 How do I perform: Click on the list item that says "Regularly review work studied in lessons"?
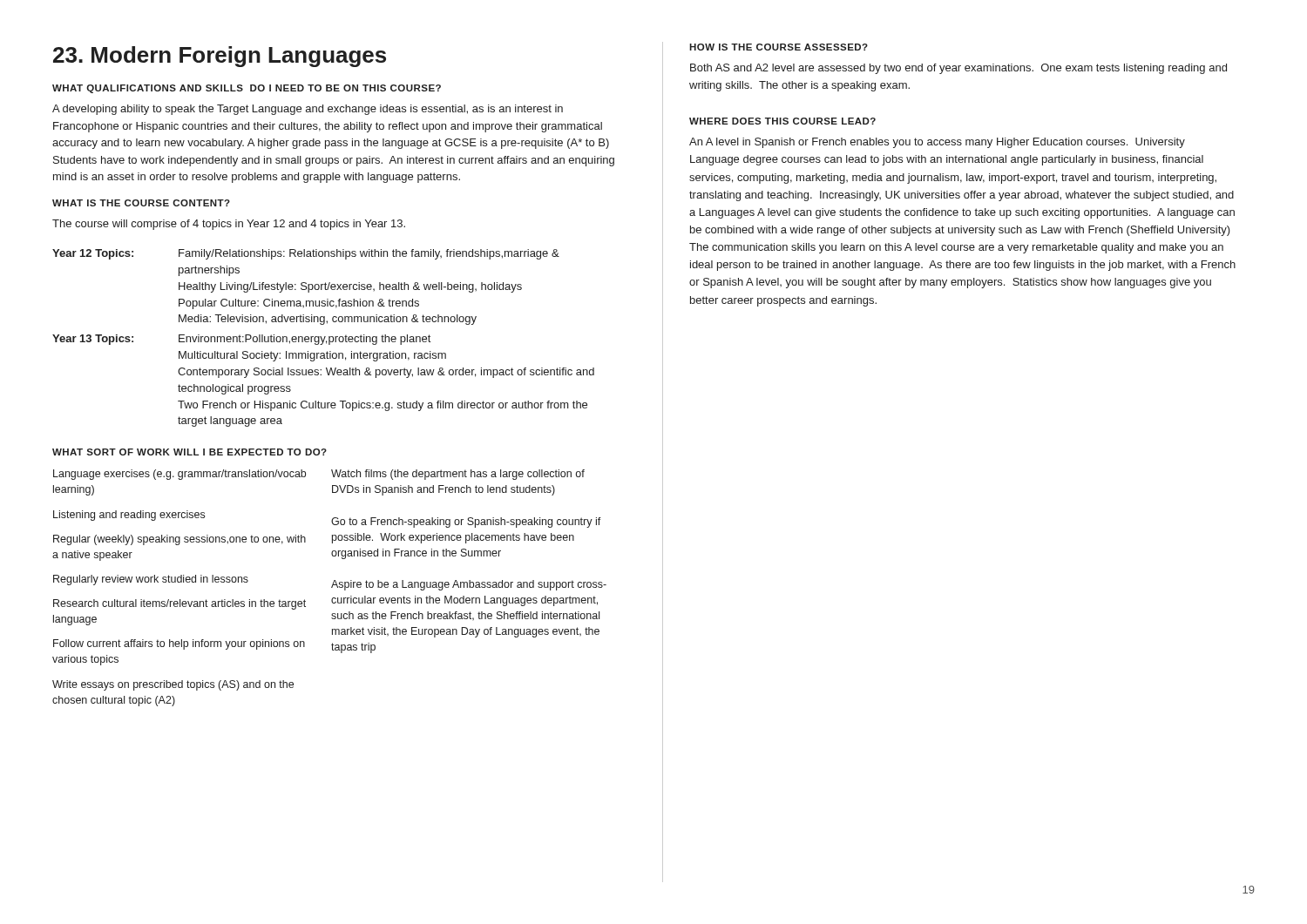tap(183, 579)
